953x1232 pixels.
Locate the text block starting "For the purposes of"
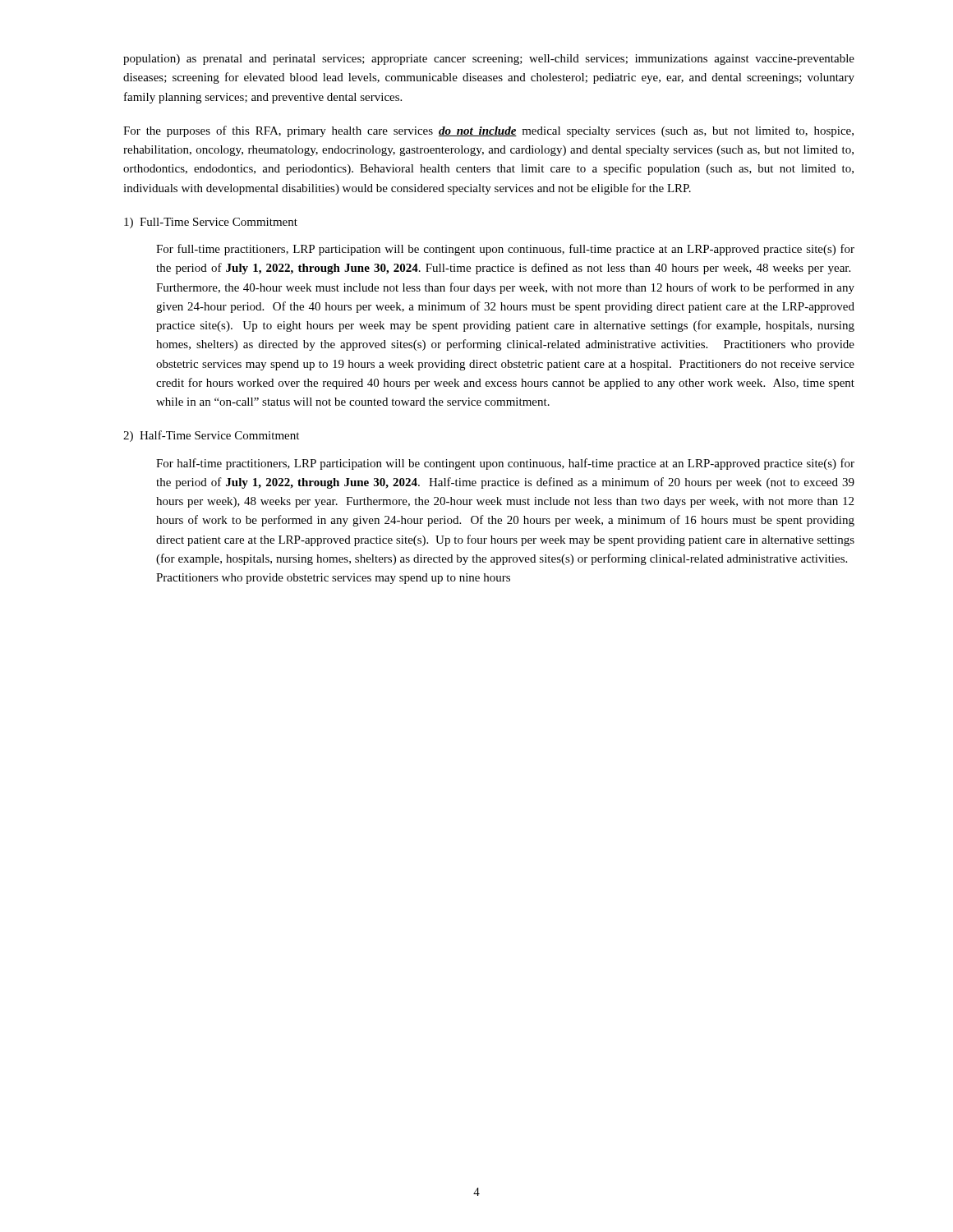point(489,159)
